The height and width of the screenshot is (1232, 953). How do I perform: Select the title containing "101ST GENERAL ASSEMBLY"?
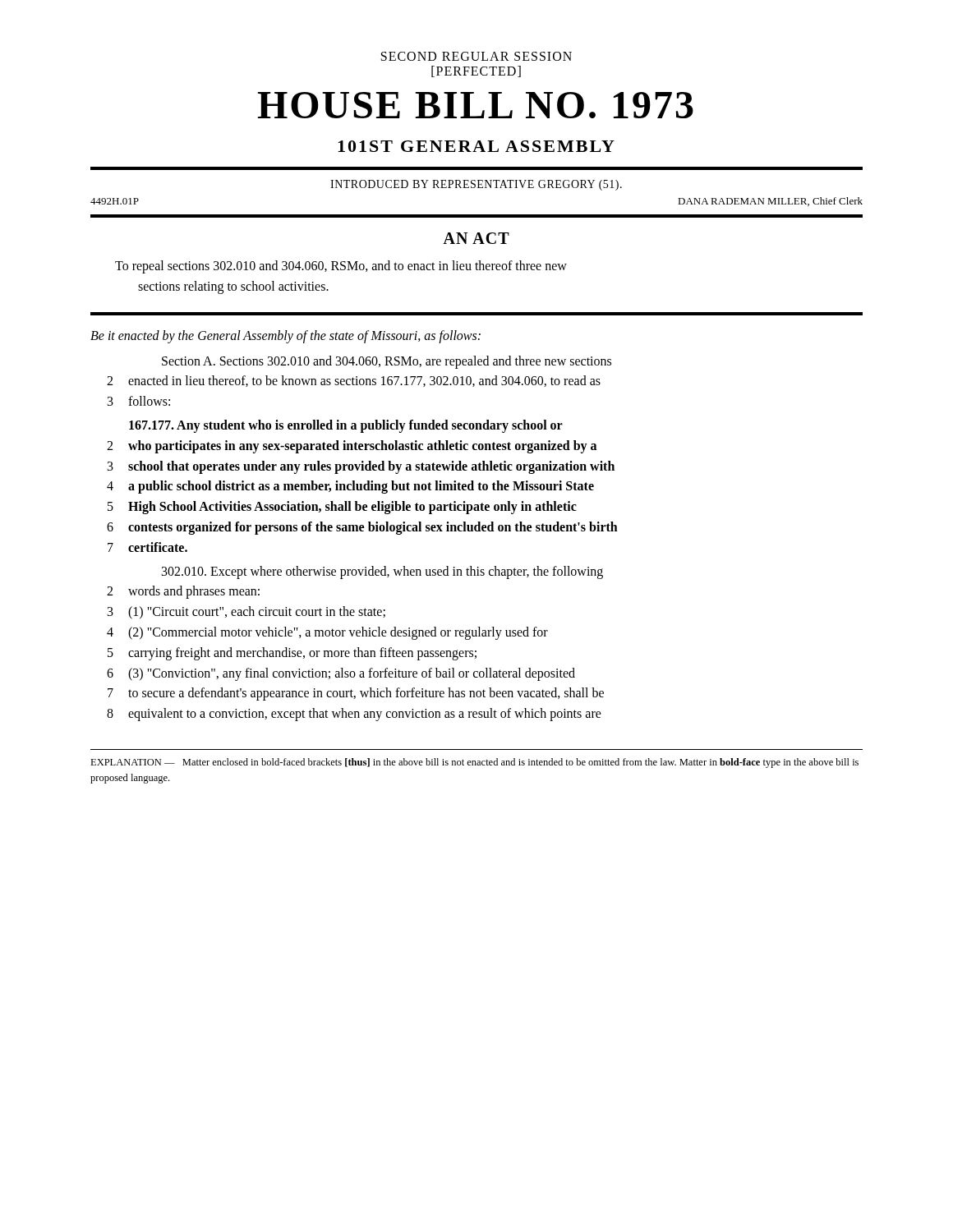[x=476, y=146]
